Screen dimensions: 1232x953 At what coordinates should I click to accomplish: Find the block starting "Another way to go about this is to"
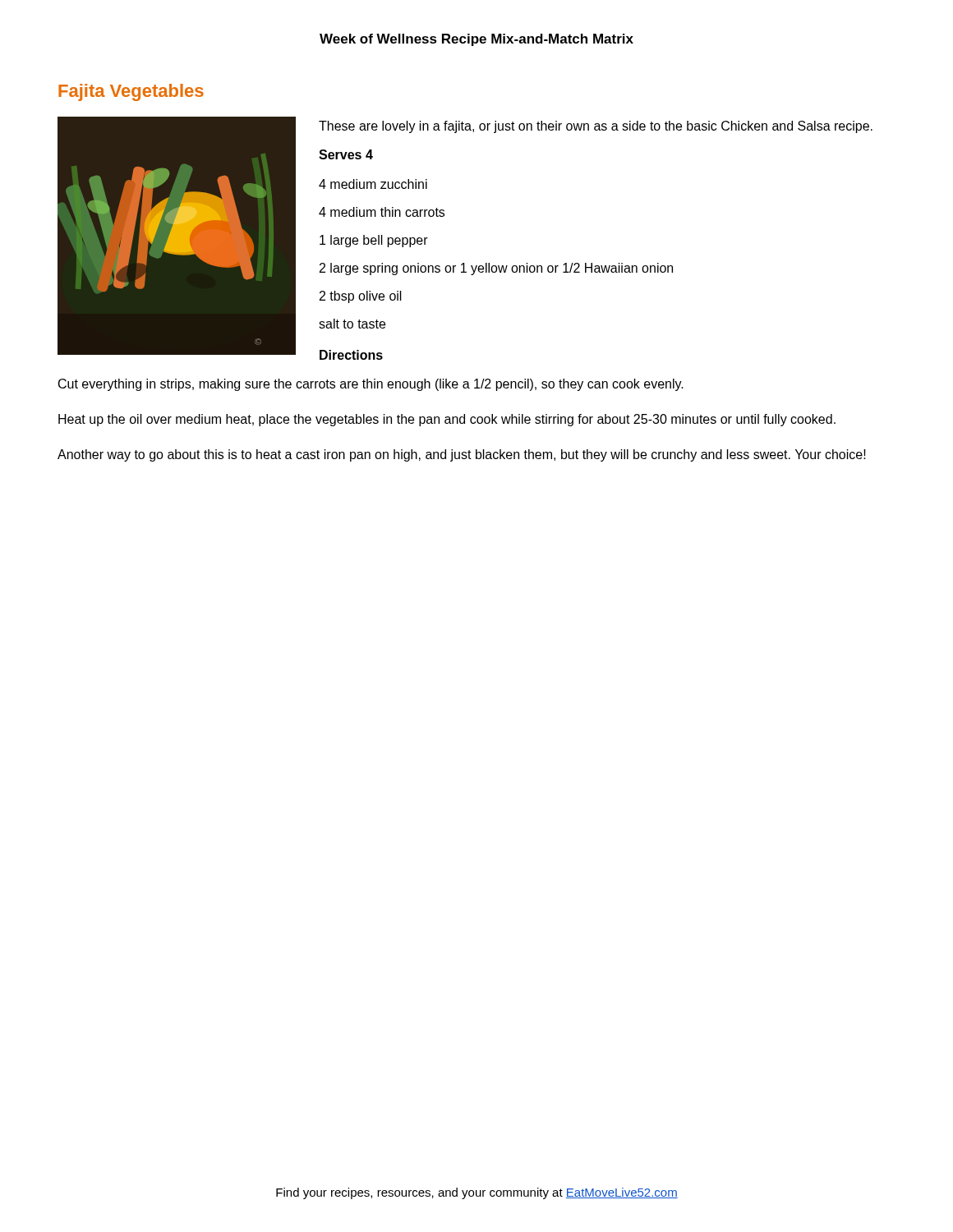coord(462,454)
